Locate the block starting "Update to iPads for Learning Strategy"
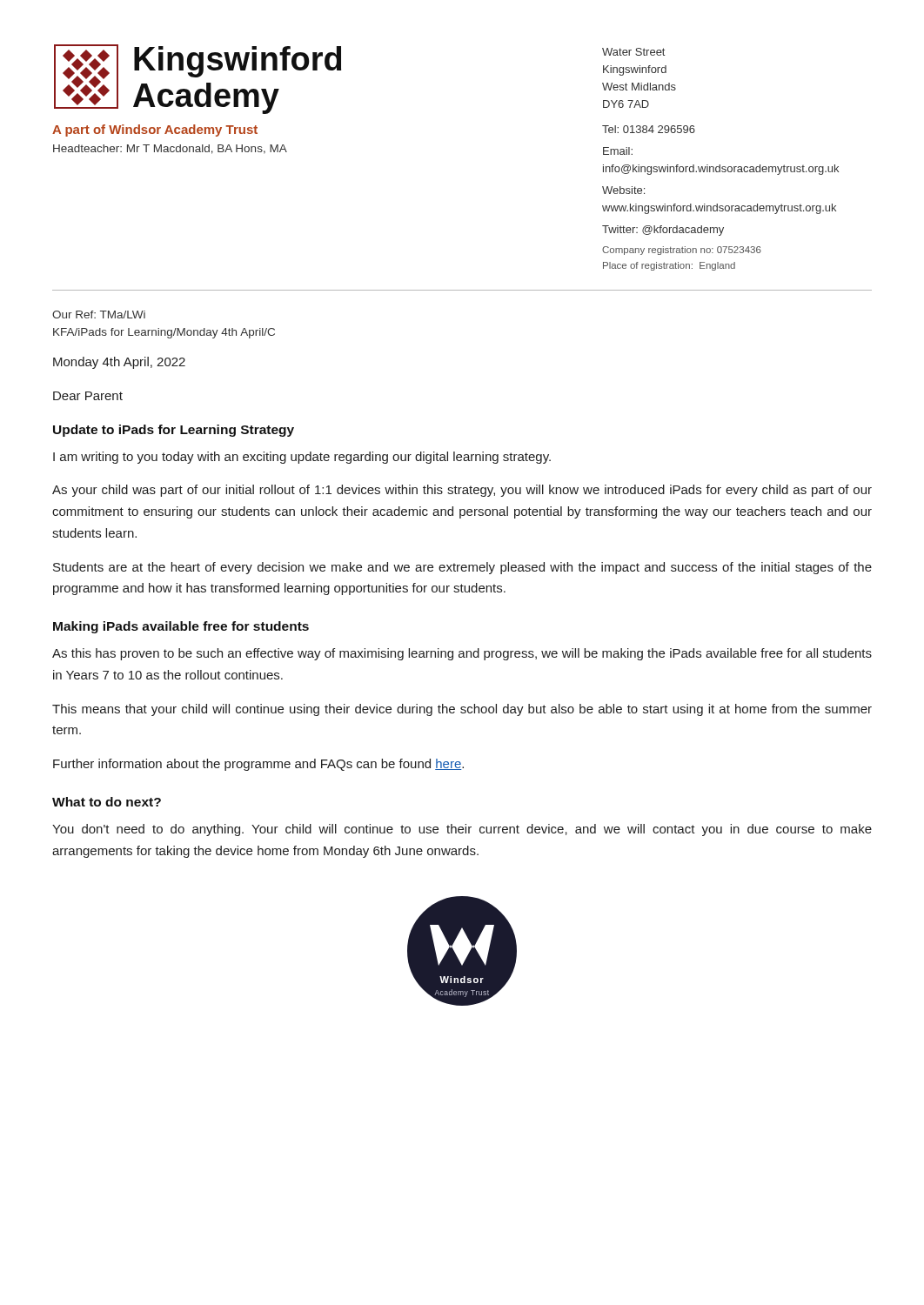Screen dimensions: 1305x924 tap(173, 429)
